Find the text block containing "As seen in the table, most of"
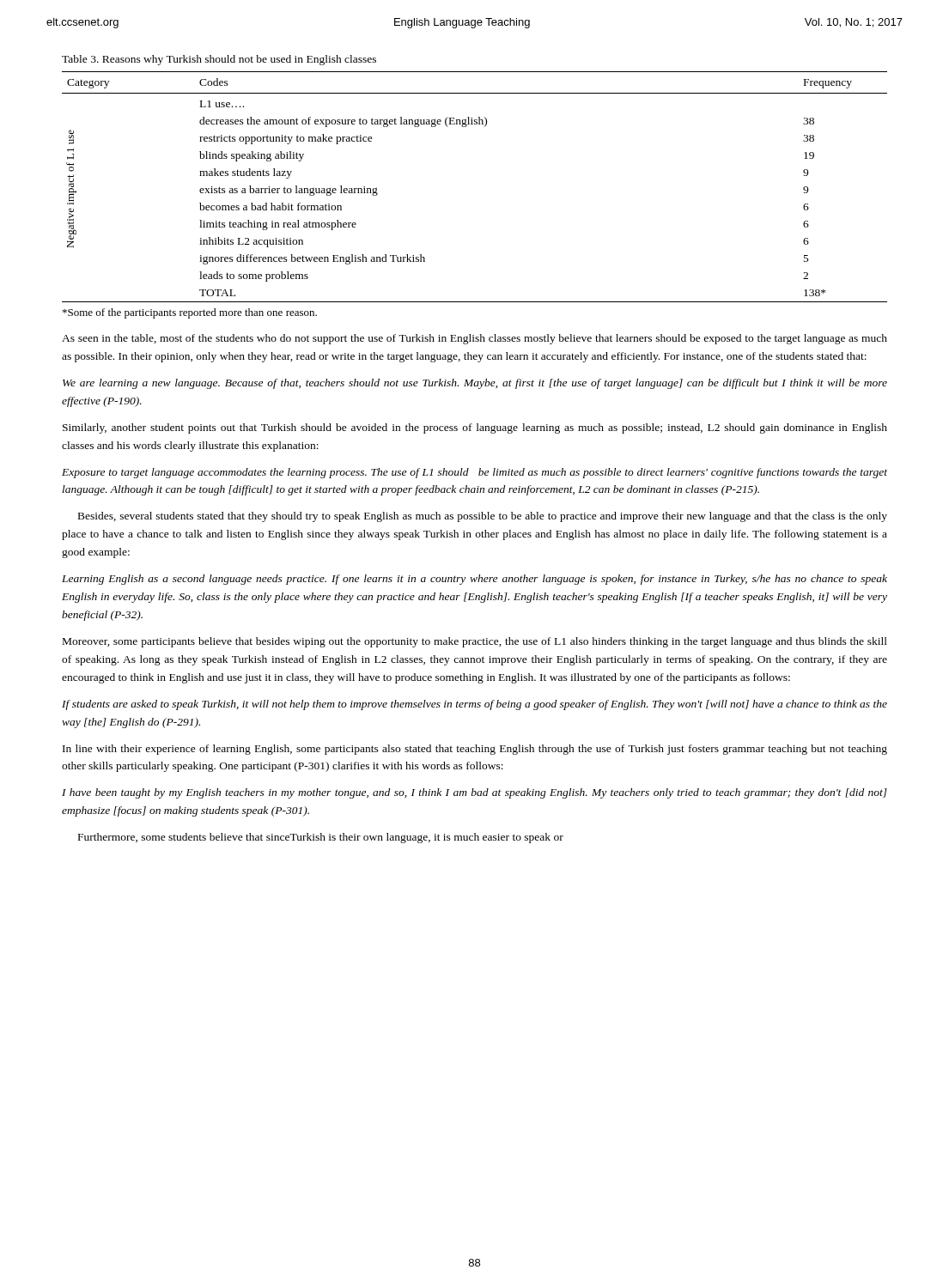Image resolution: width=949 pixels, height=1288 pixels. tap(474, 347)
